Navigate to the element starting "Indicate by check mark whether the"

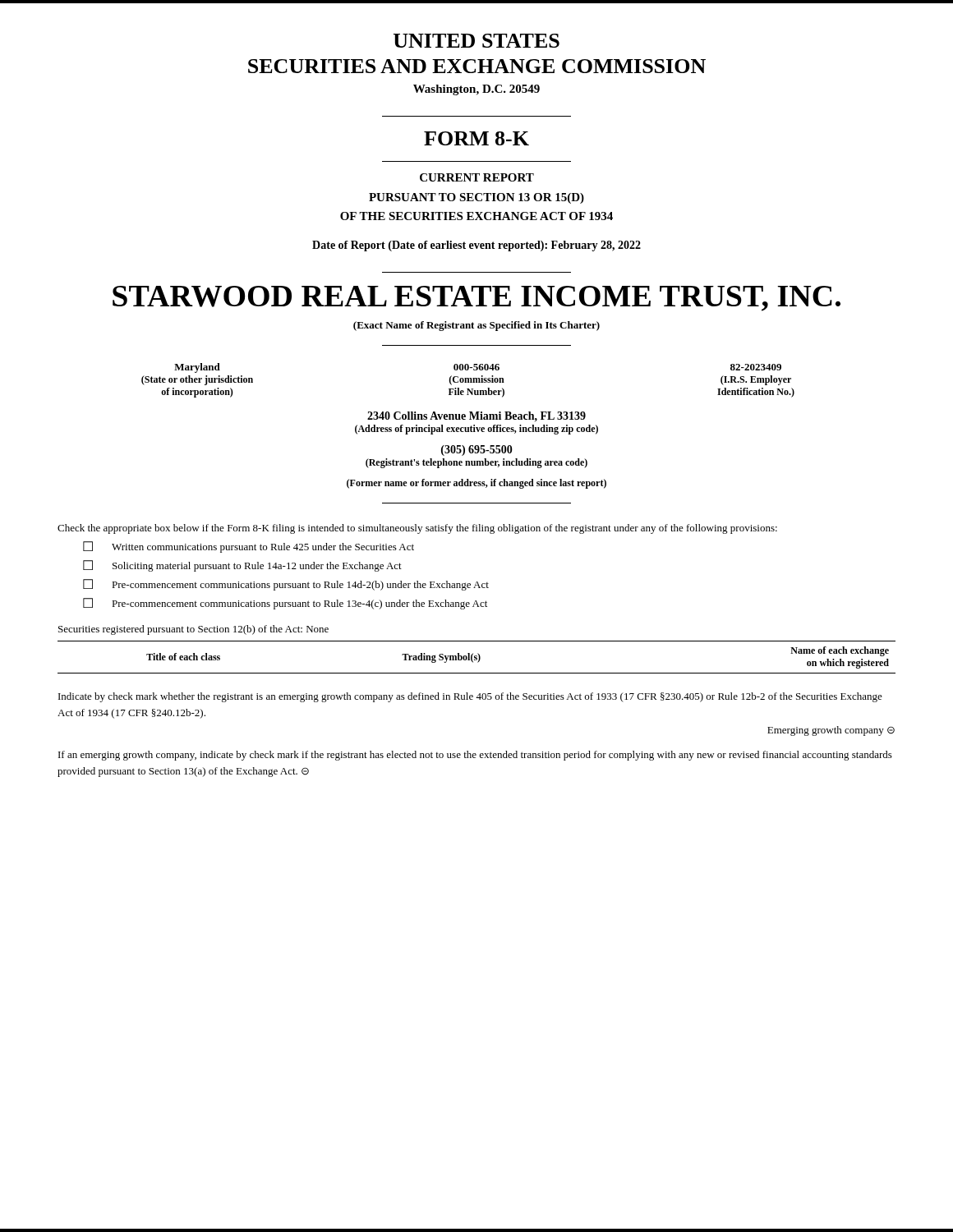(470, 704)
